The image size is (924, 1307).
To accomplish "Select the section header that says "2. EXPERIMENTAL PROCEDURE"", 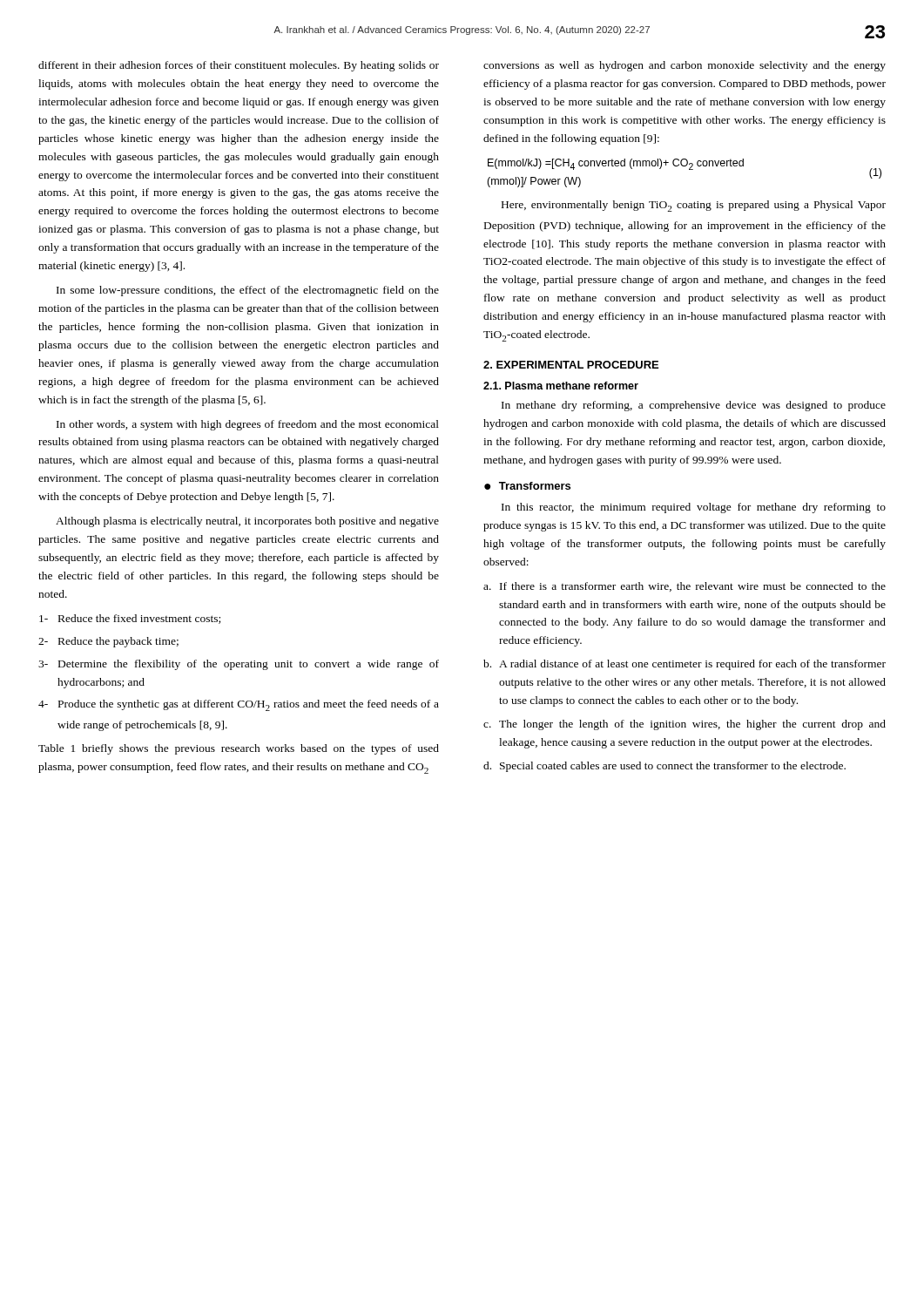I will 571,365.
